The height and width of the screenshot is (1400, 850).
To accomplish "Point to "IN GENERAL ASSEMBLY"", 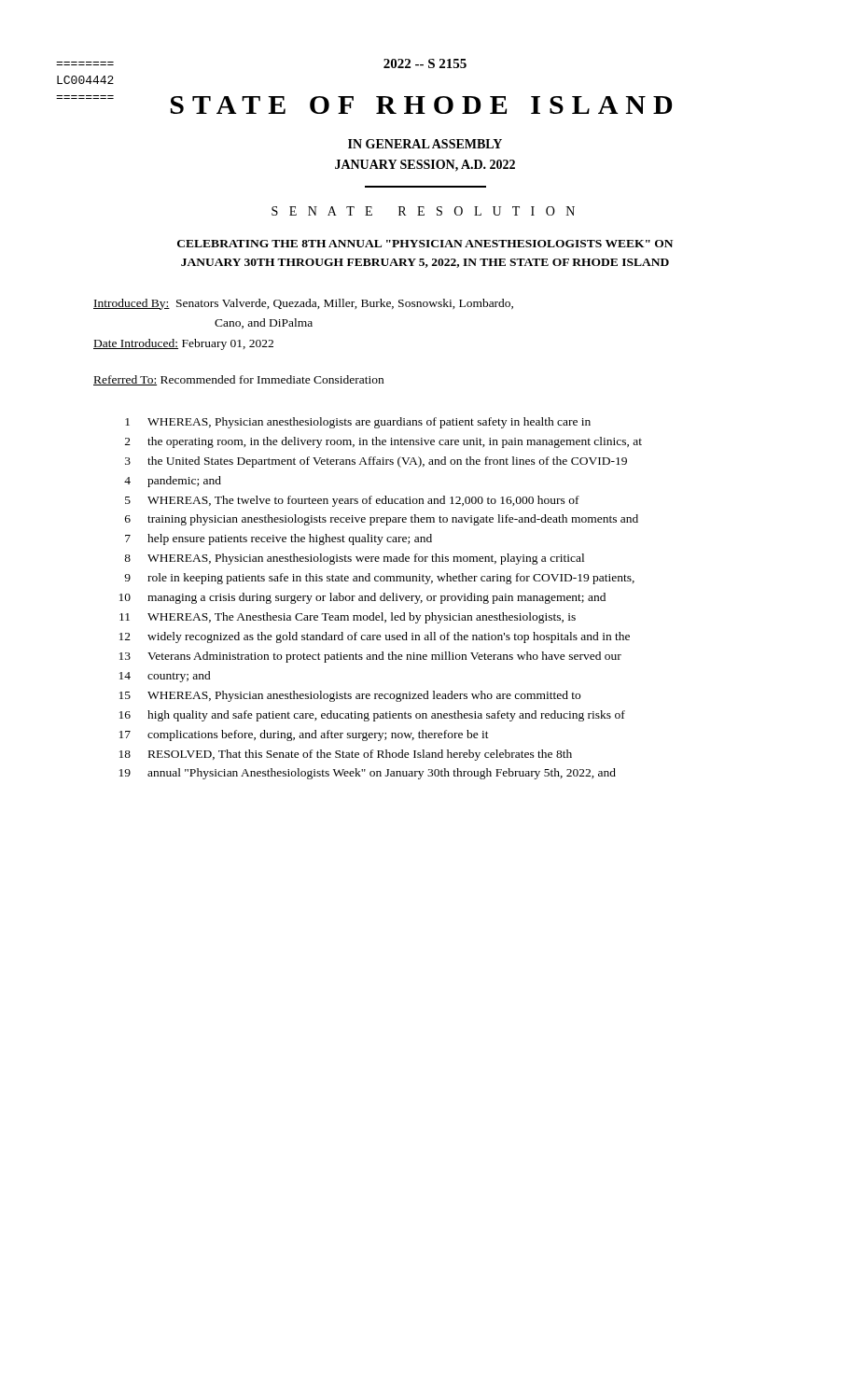I will pyautogui.click(x=425, y=144).
